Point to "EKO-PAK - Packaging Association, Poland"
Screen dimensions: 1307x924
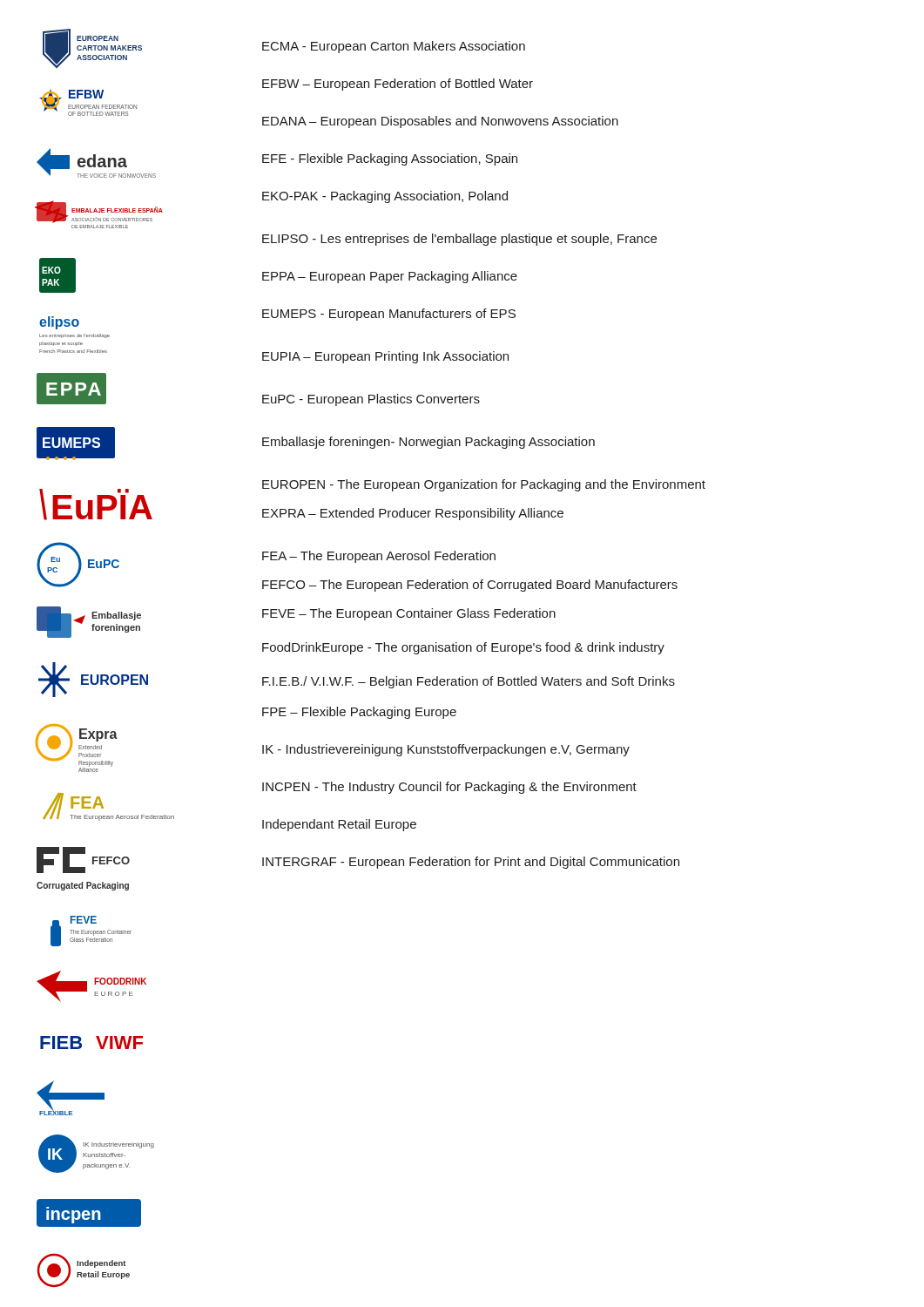(385, 196)
